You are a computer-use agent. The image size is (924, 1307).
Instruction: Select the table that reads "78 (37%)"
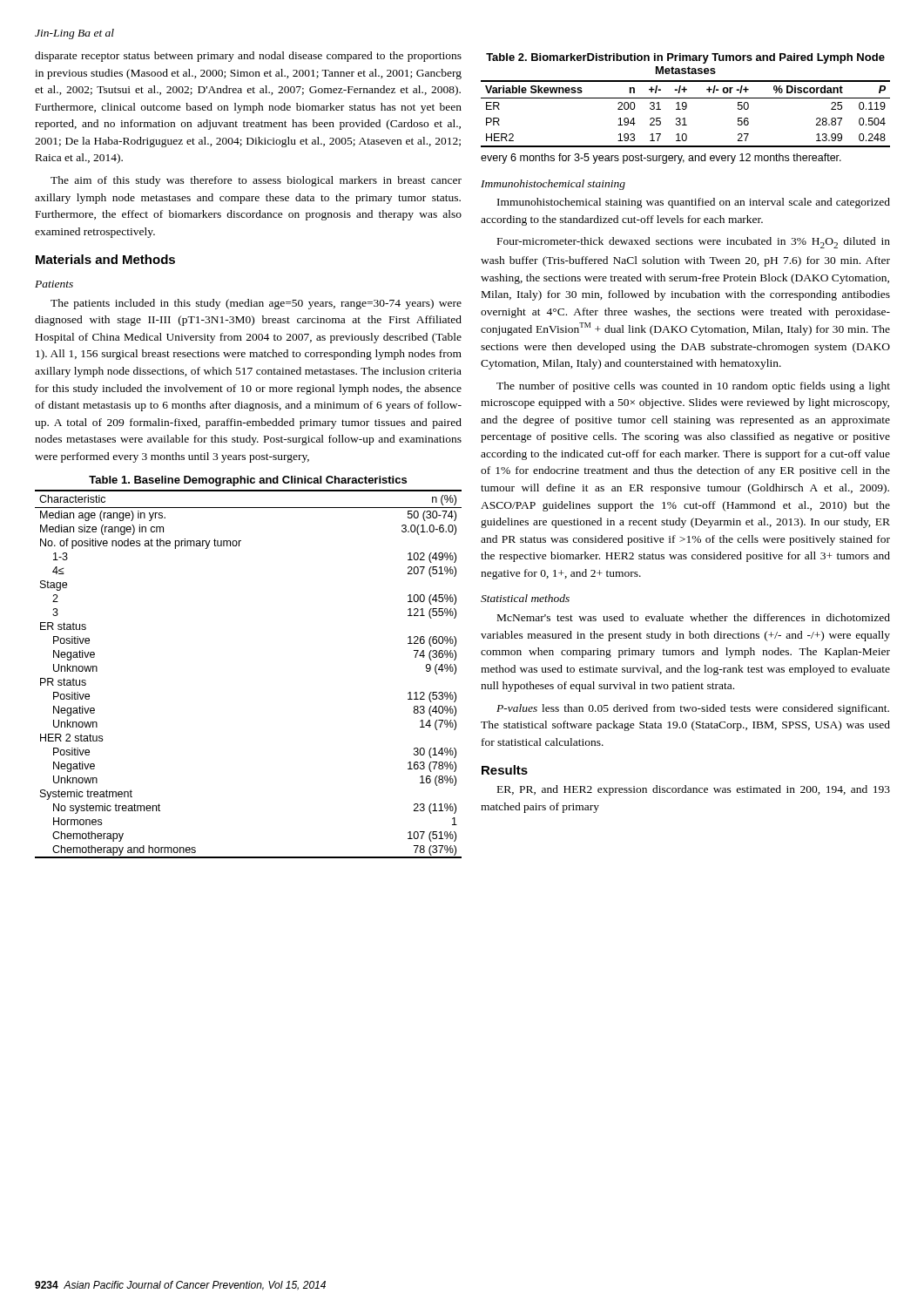tap(248, 674)
